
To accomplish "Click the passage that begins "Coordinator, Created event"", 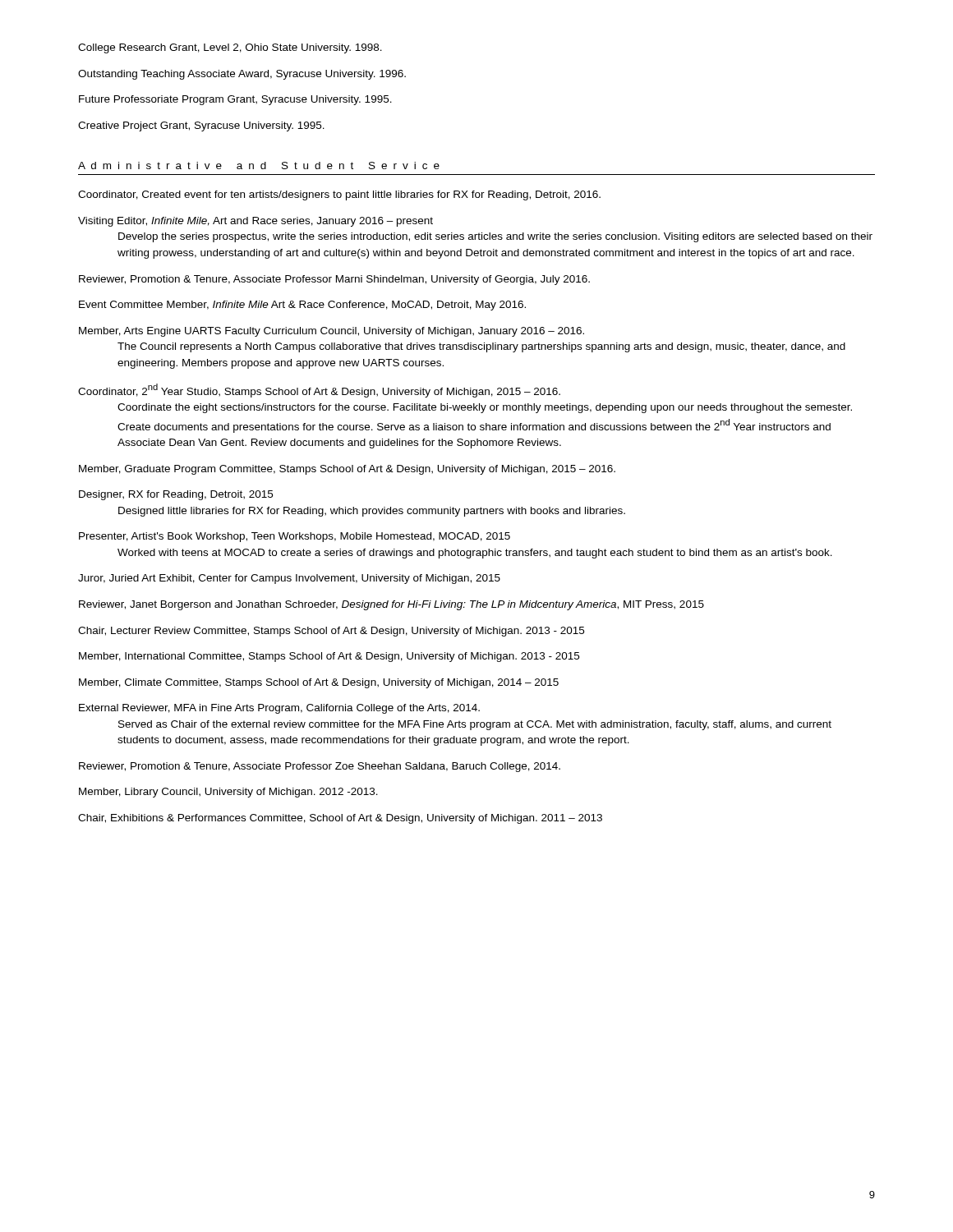I will click(340, 194).
